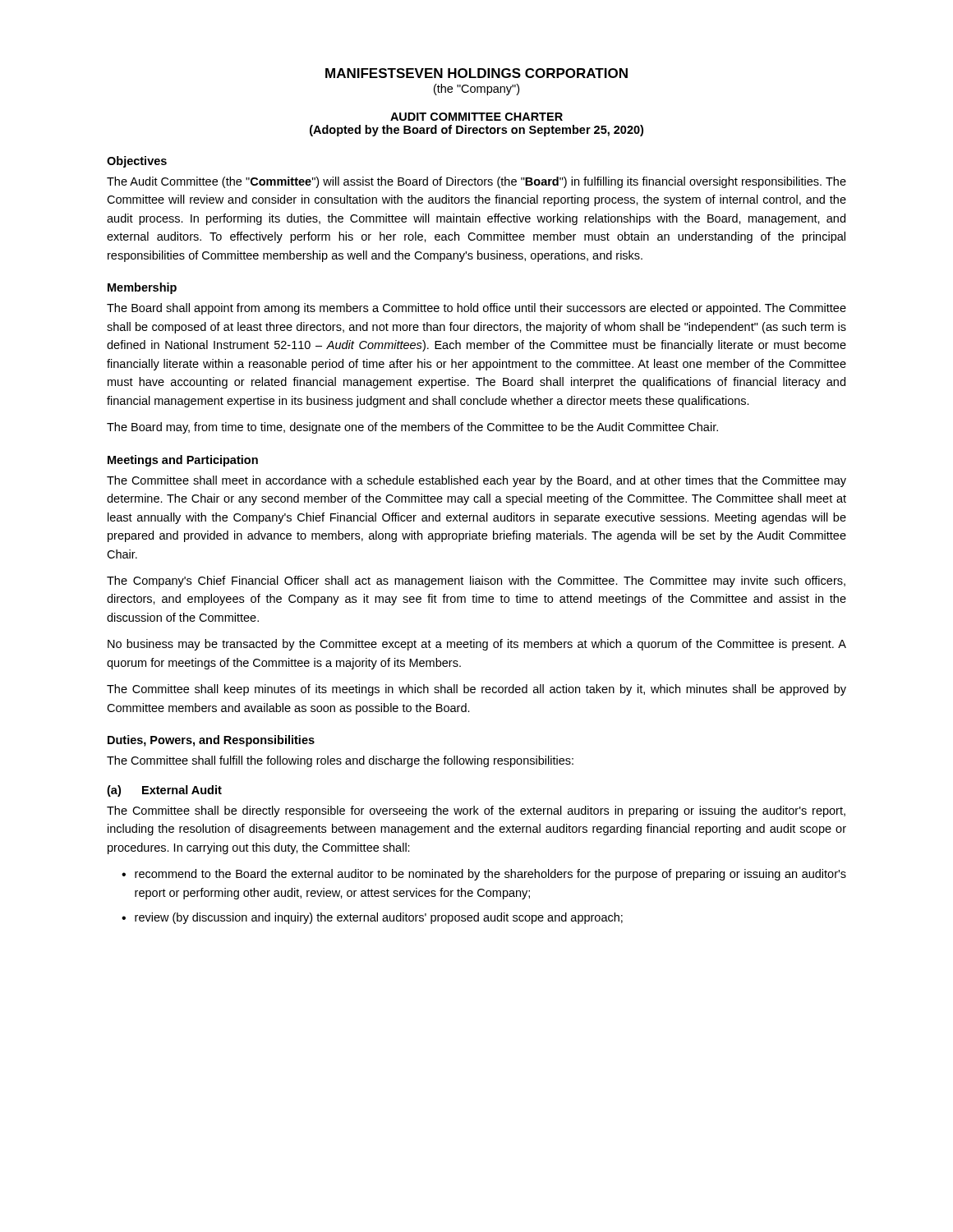Click on the passage starting "The Audit Committee"
The width and height of the screenshot is (953, 1232).
tap(476, 218)
